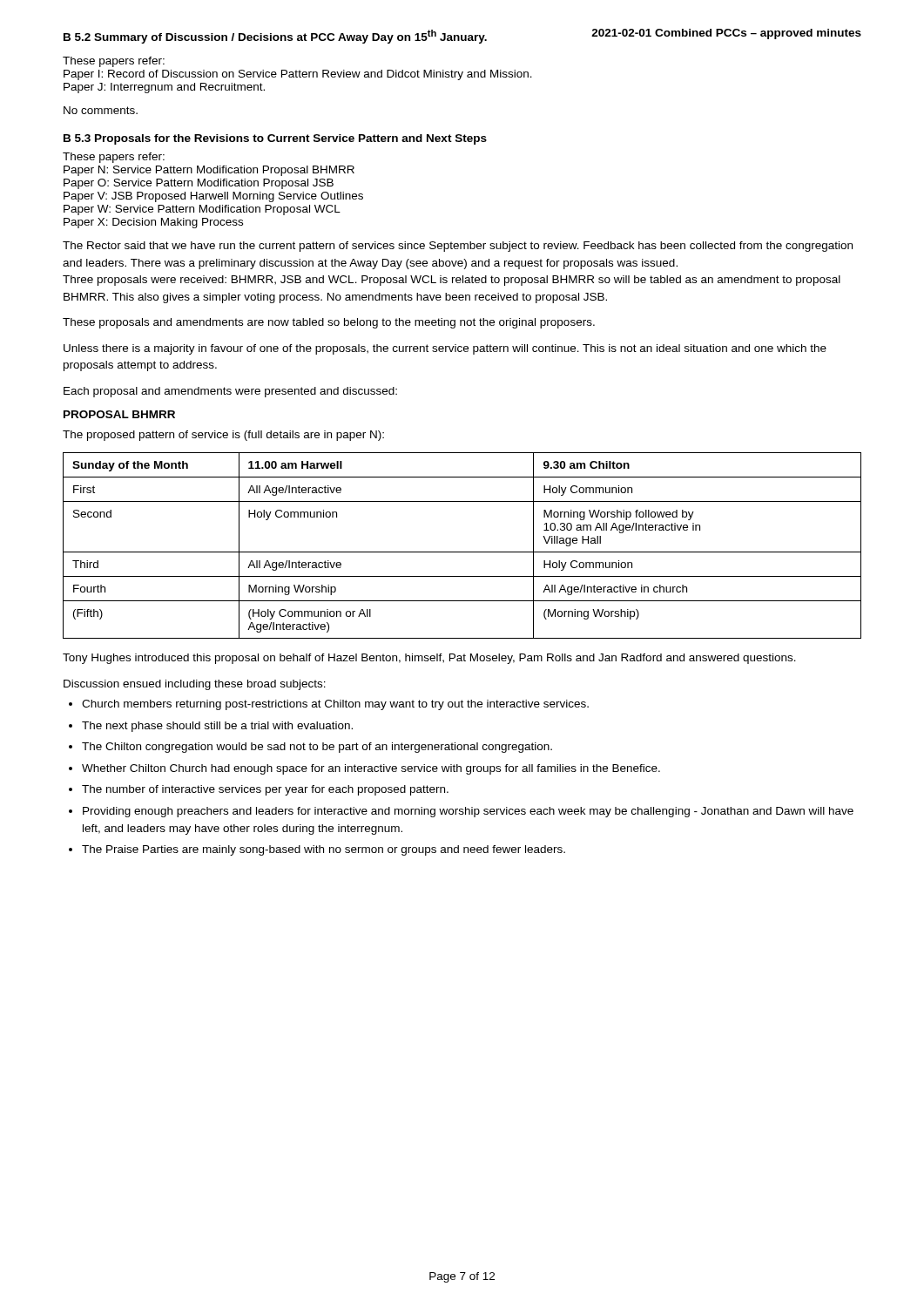924x1307 pixels.
Task: Point to the passage starting "Each proposal and amendments"
Action: click(x=230, y=391)
